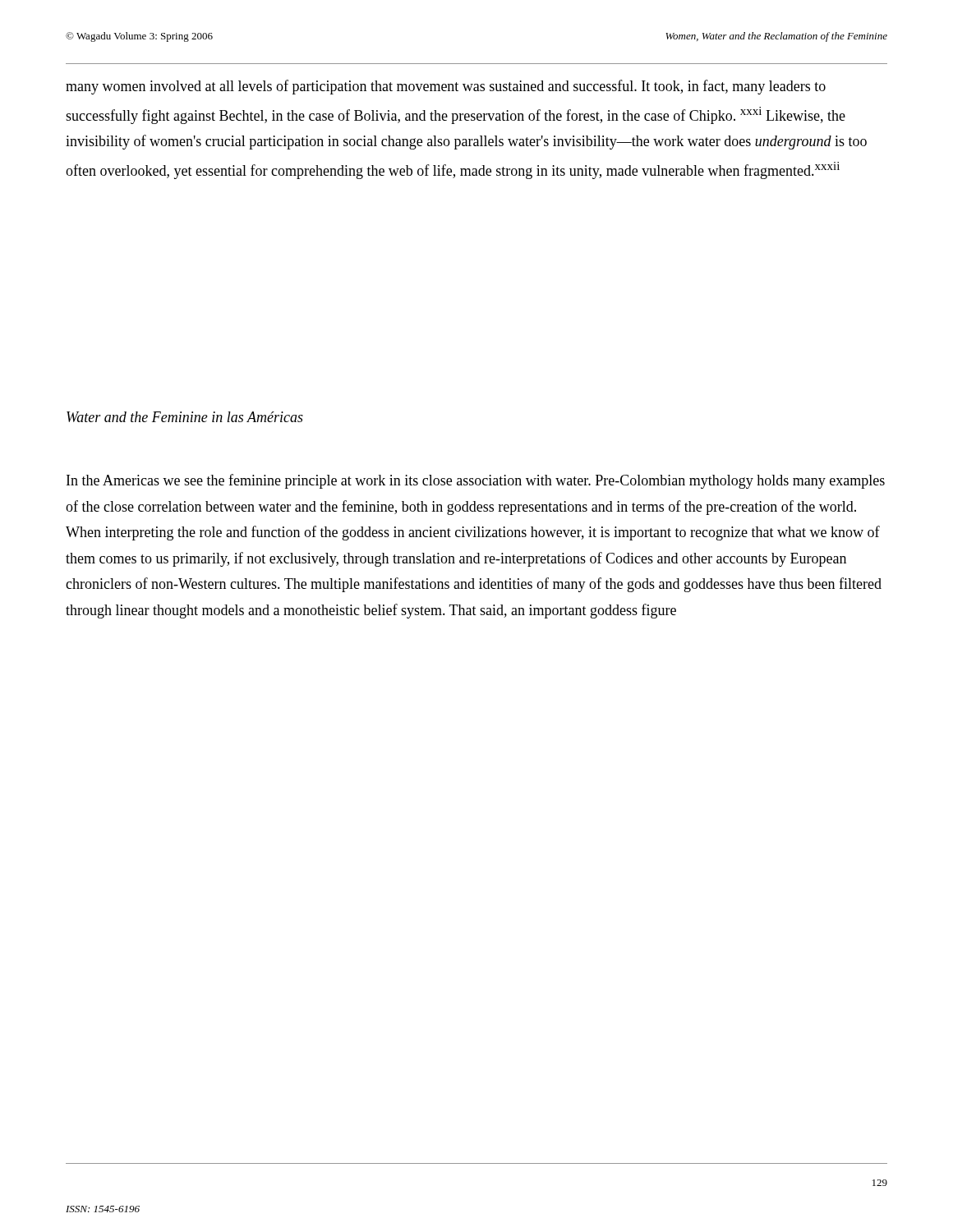Locate the text block that reads "many women involved"
Image resolution: width=953 pixels, height=1232 pixels.
(466, 128)
